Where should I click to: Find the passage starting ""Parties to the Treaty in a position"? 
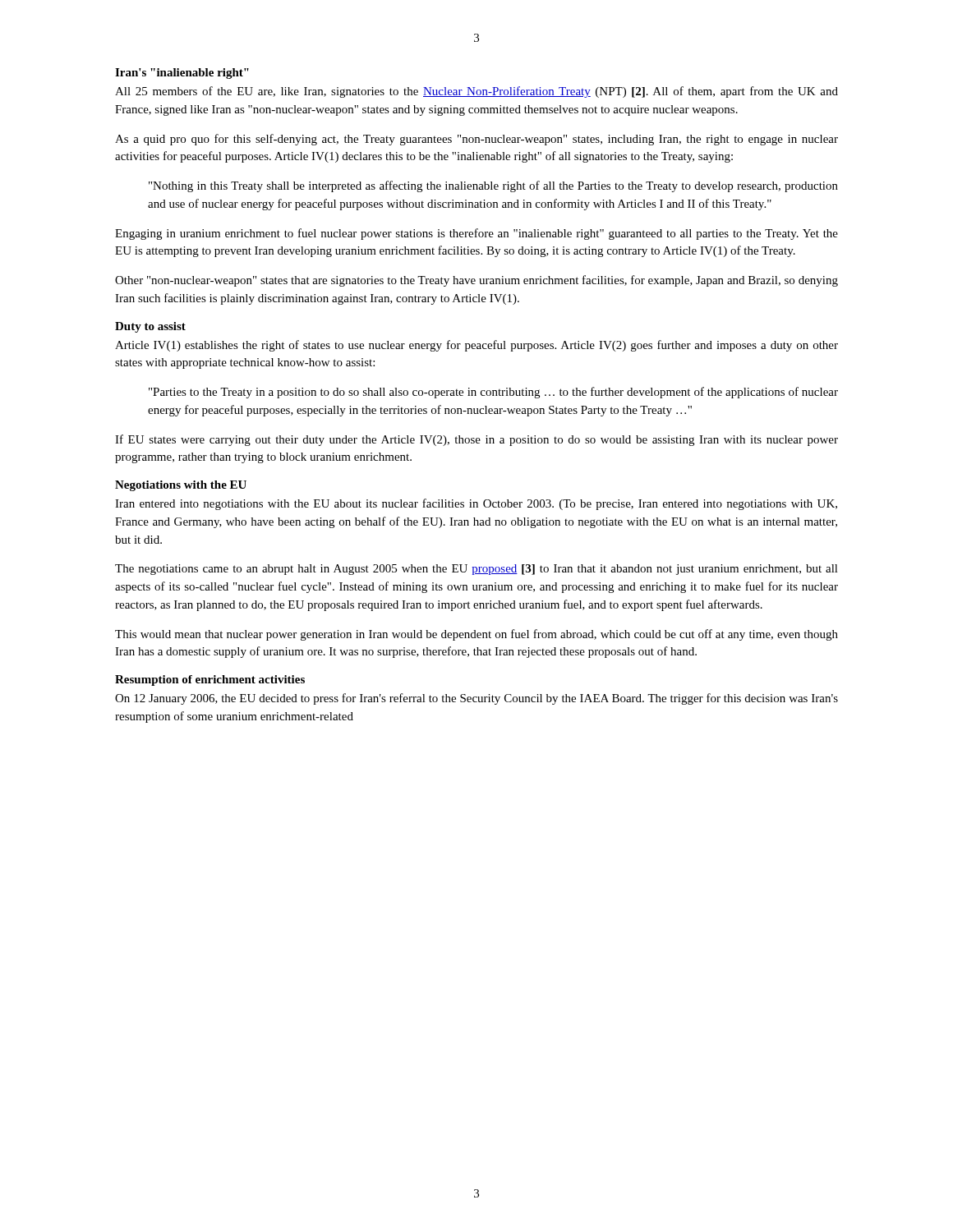click(x=493, y=401)
